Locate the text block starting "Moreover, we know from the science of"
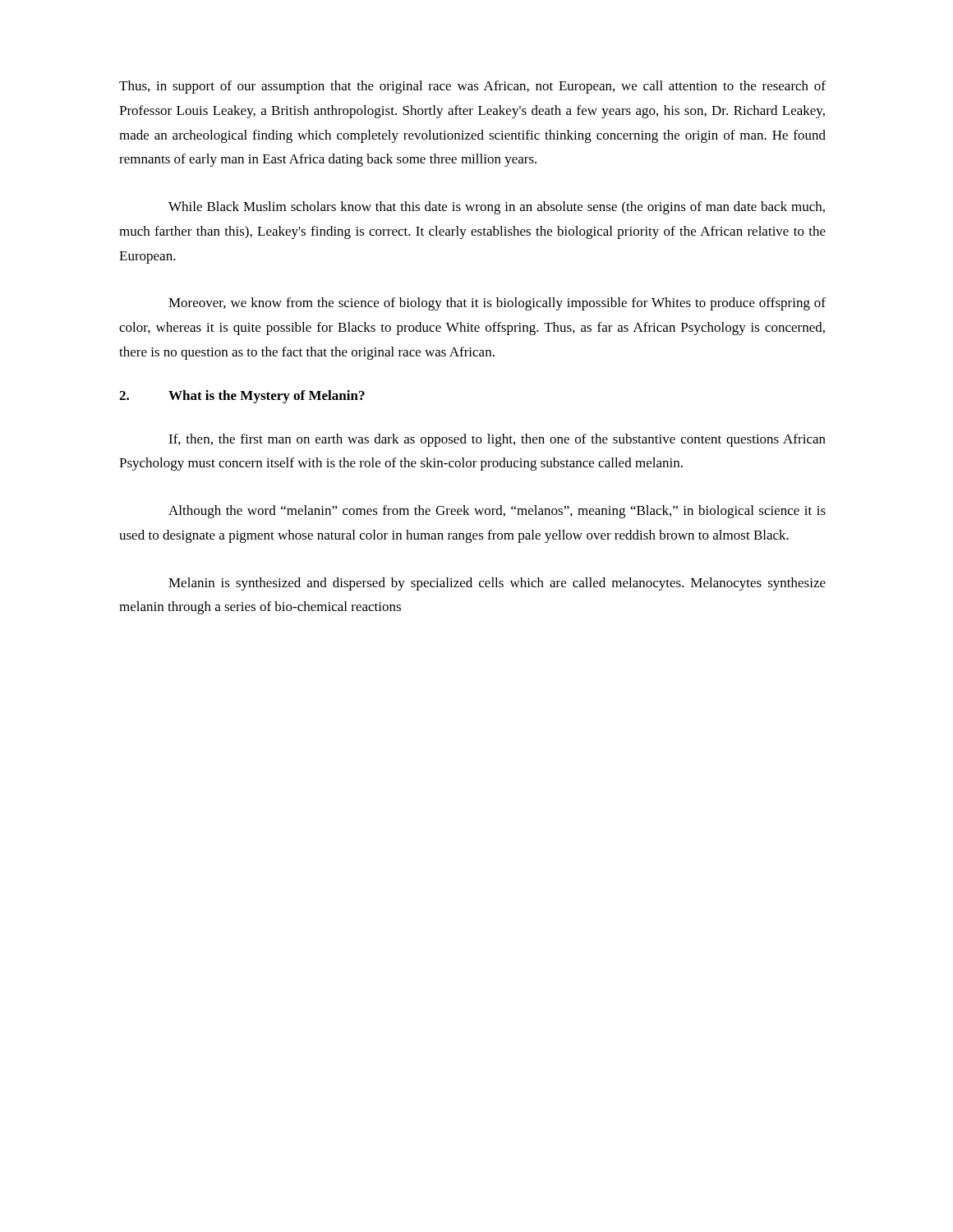 472,327
